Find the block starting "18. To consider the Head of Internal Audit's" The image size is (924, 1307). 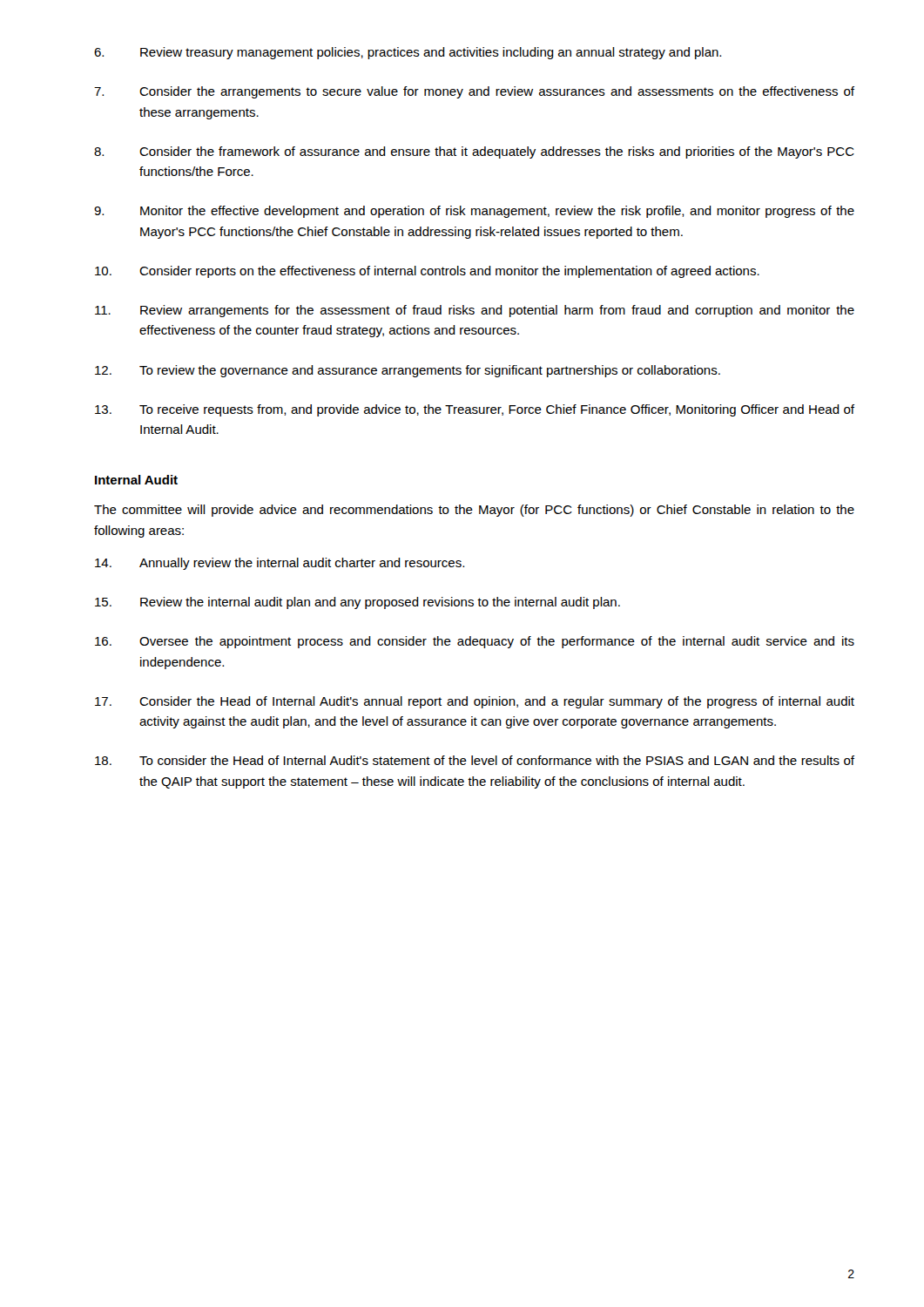click(x=474, y=771)
